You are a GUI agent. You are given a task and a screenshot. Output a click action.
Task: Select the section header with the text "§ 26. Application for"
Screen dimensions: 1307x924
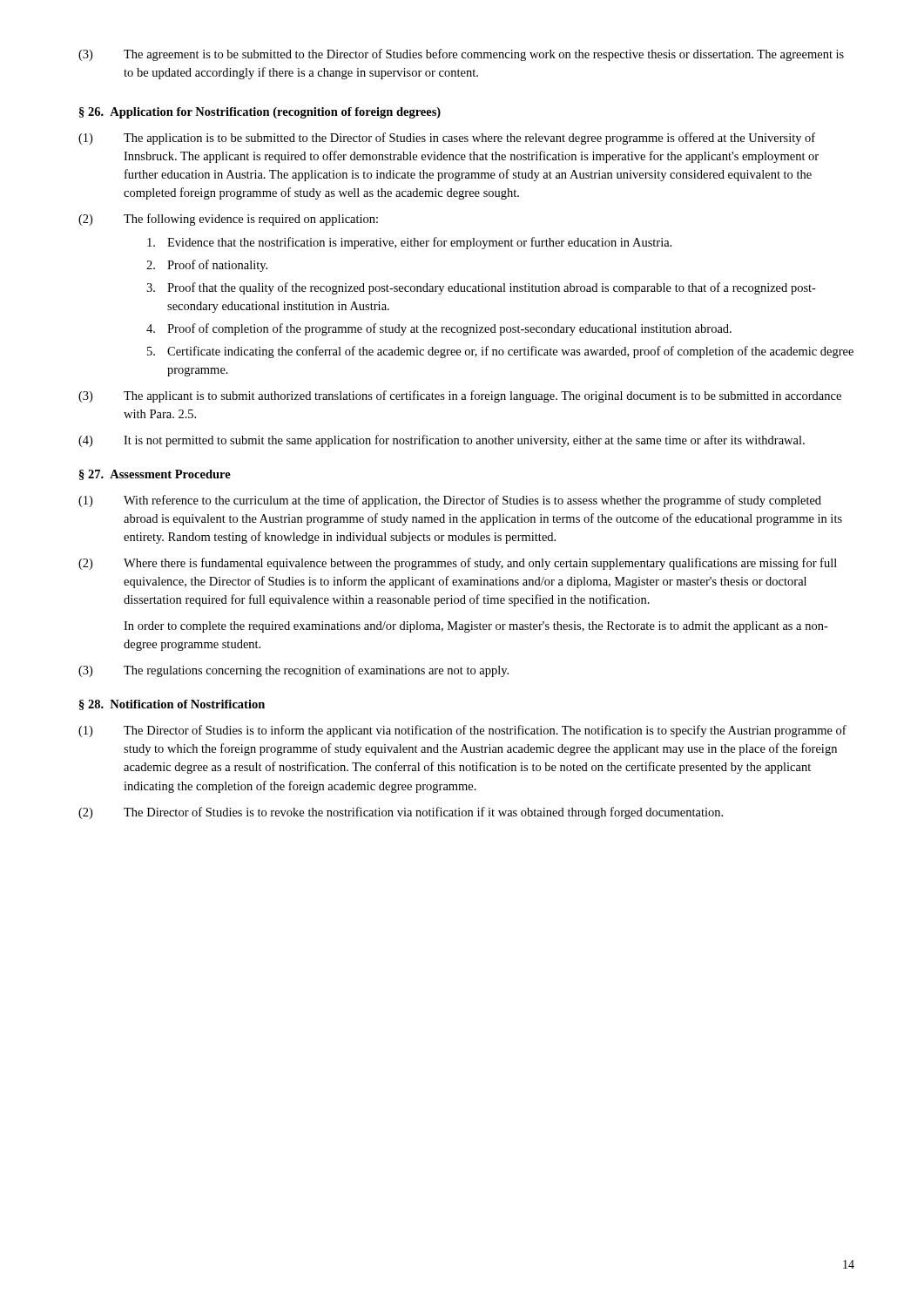pyautogui.click(x=260, y=112)
